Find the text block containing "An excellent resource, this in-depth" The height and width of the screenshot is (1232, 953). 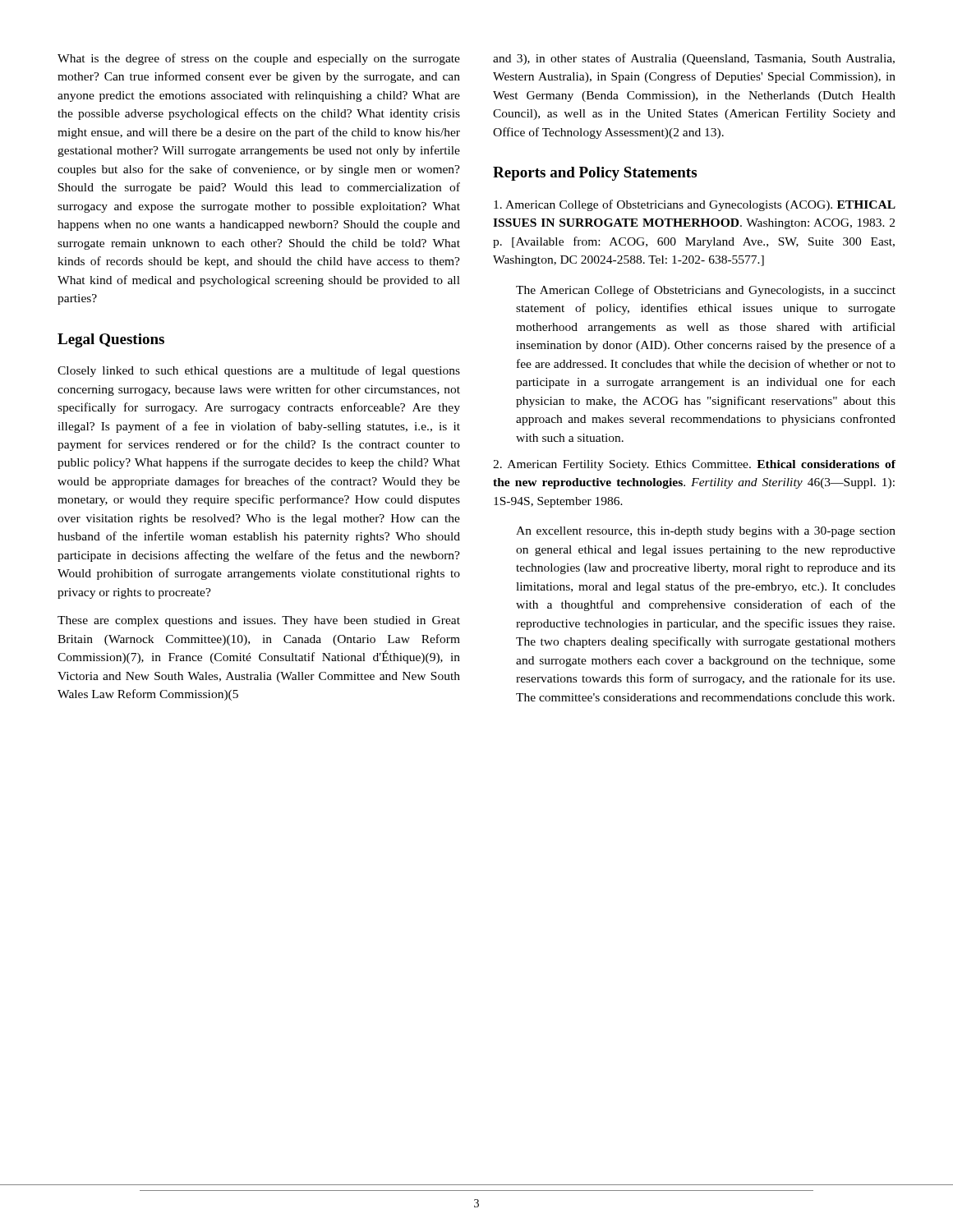(x=706, y=614)
